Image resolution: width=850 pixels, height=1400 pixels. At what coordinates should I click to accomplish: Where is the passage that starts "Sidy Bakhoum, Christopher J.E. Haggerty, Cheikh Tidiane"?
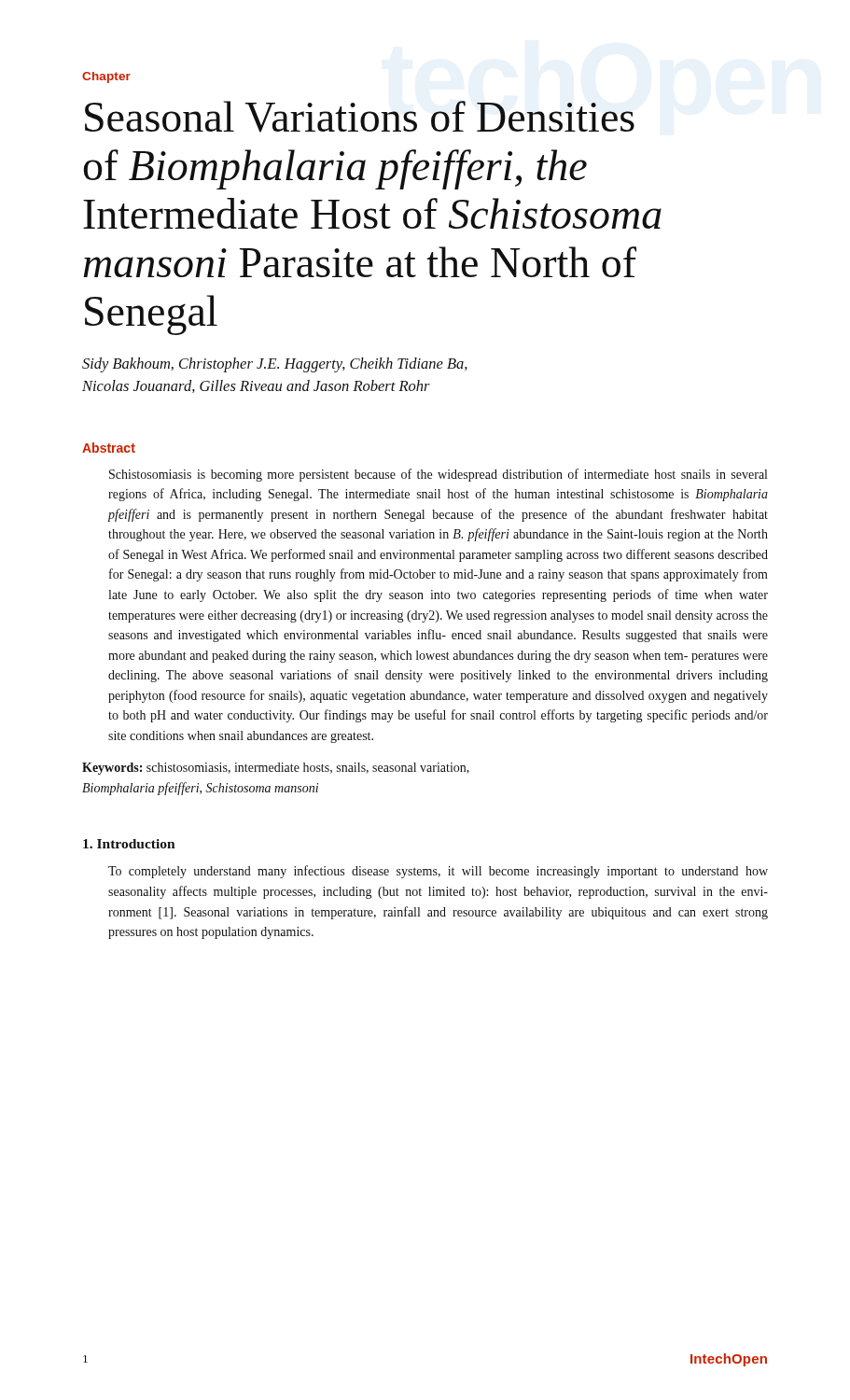[425, 375]
